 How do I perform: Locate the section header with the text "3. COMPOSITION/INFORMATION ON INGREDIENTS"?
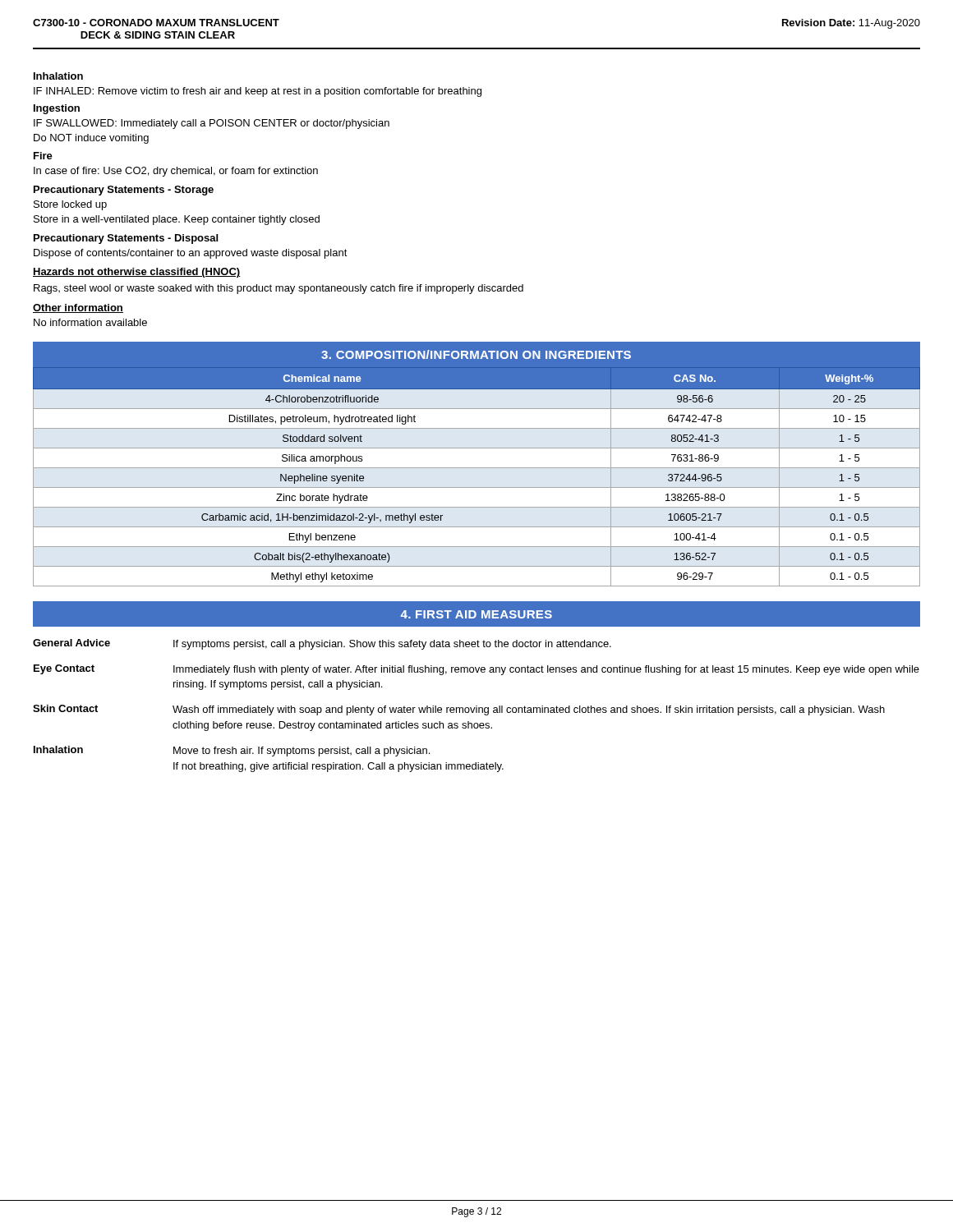[476, 354]
